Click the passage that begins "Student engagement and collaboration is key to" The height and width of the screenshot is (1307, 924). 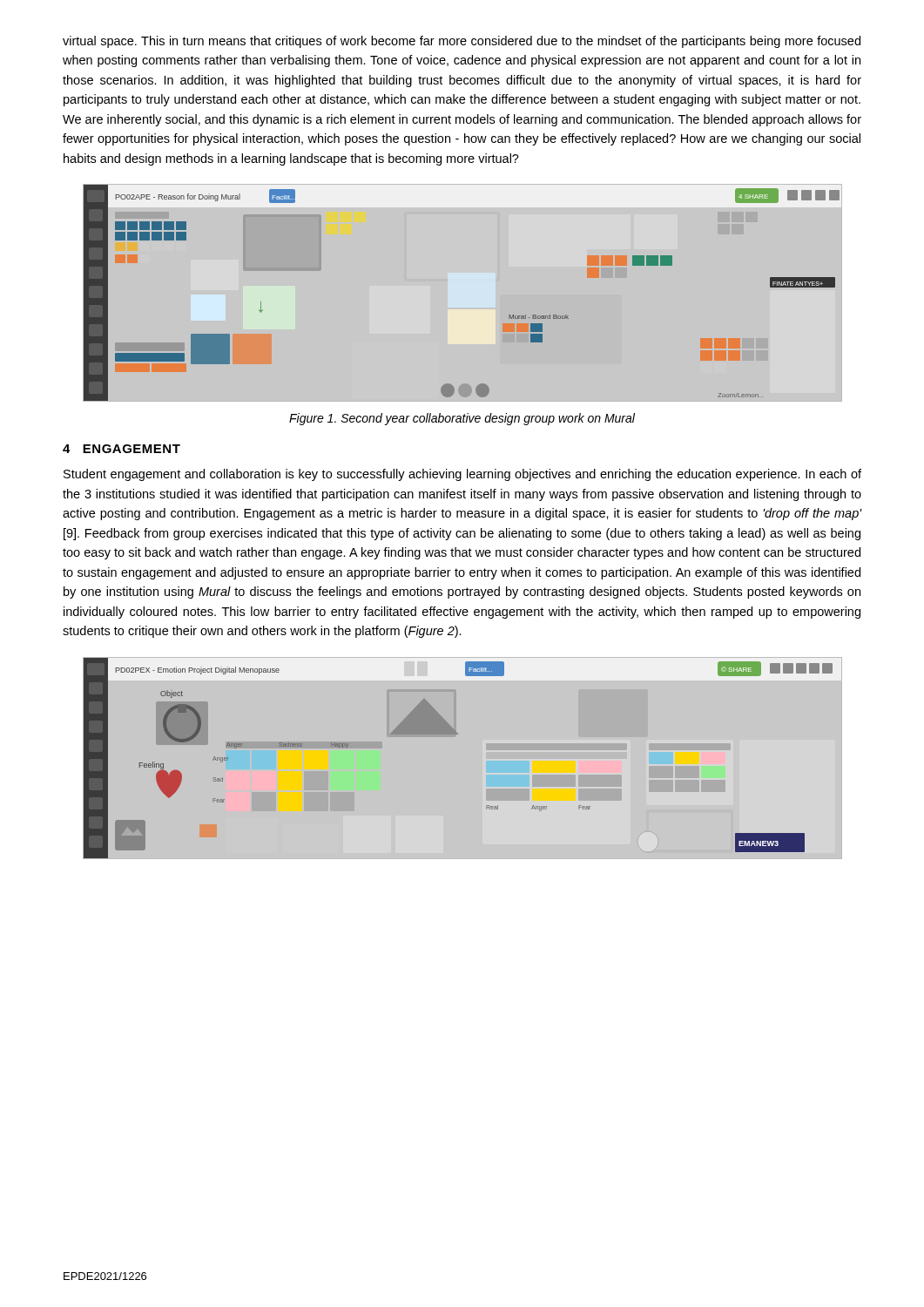(462, 553)
